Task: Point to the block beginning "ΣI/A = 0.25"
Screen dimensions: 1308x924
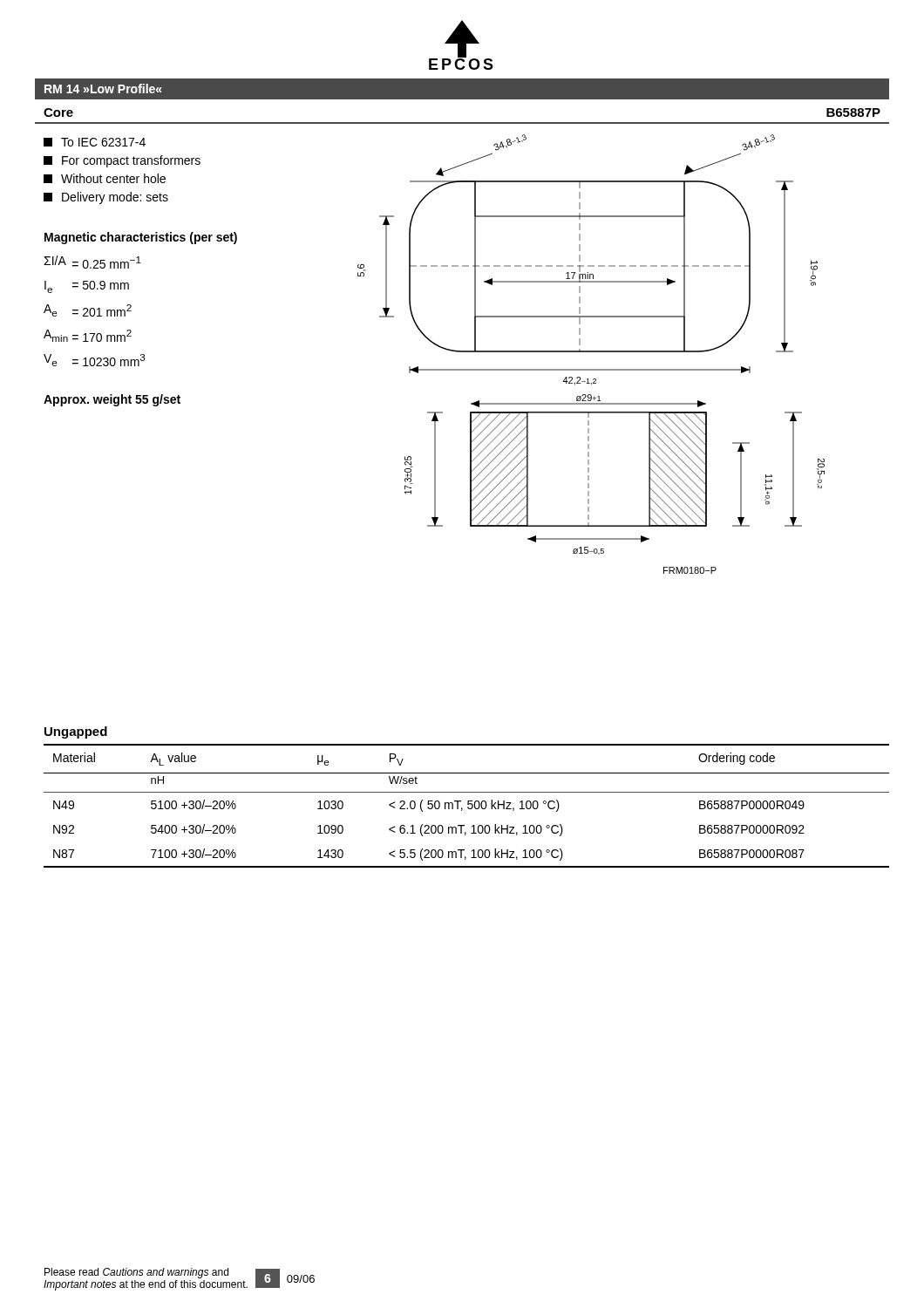Action: pyautogui.click(x=96, y=312)
